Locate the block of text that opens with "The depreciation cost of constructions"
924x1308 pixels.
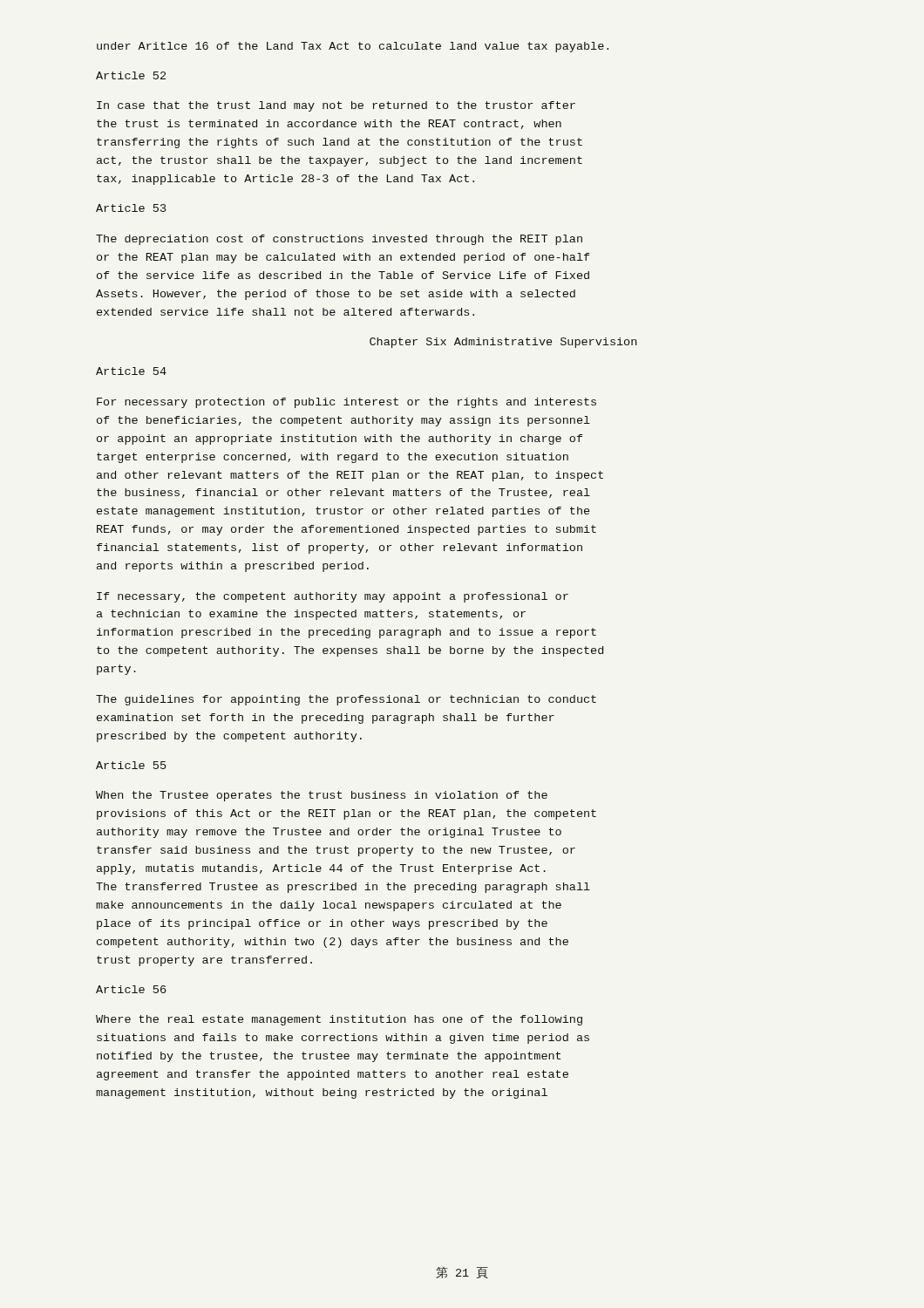475,277
